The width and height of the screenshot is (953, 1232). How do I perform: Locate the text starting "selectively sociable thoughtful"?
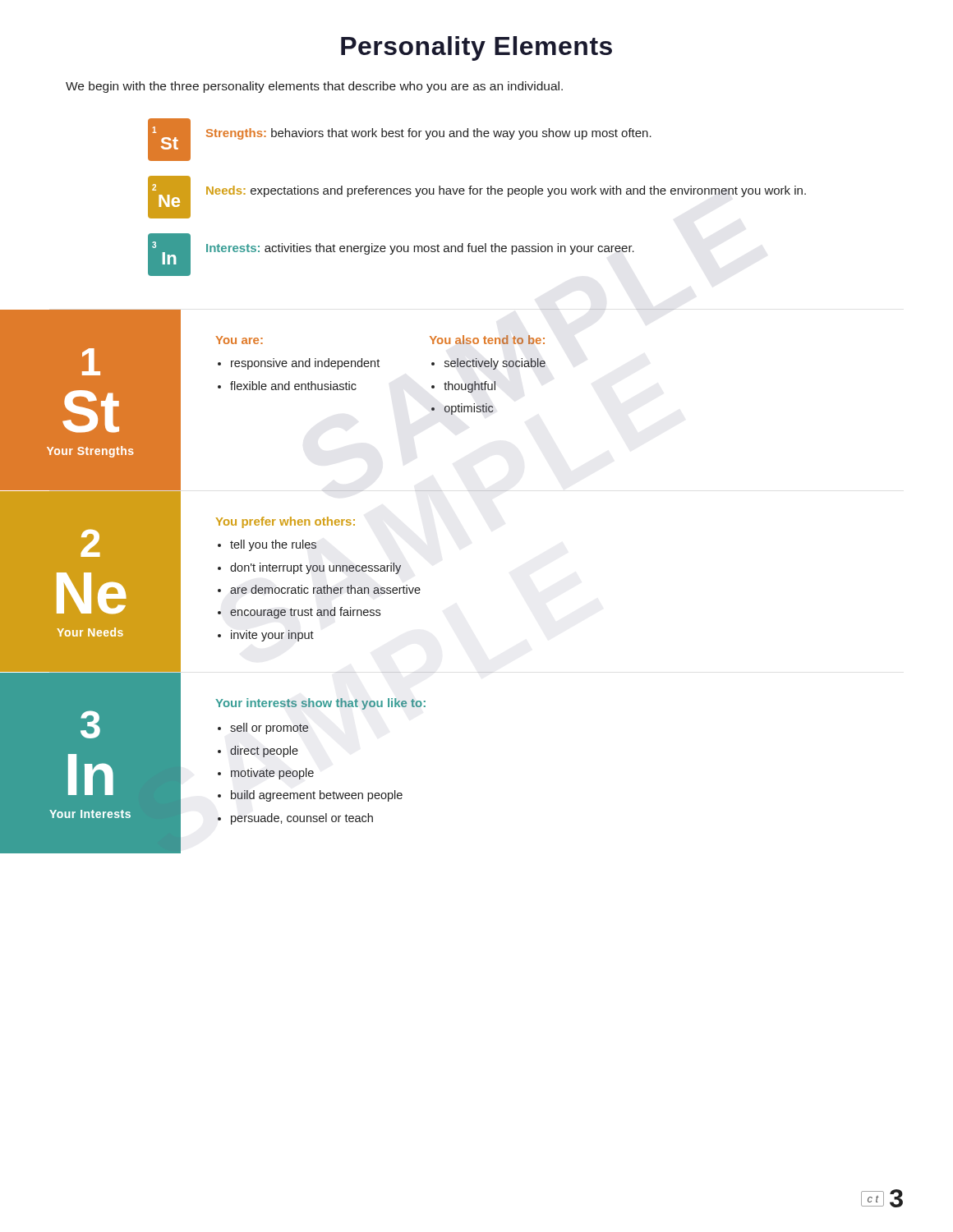pos(495,386)
